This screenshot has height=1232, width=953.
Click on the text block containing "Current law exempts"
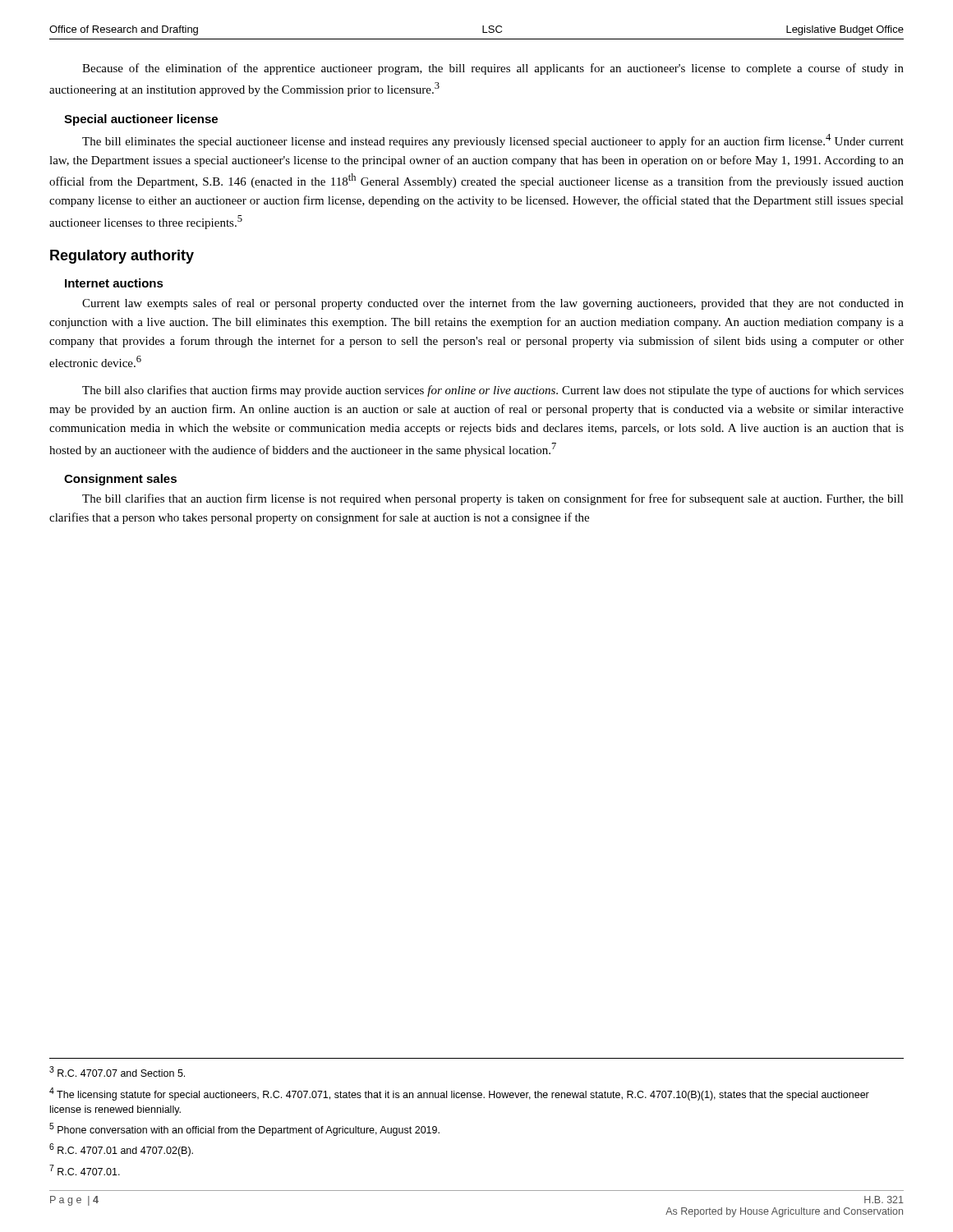pos(476,333)
